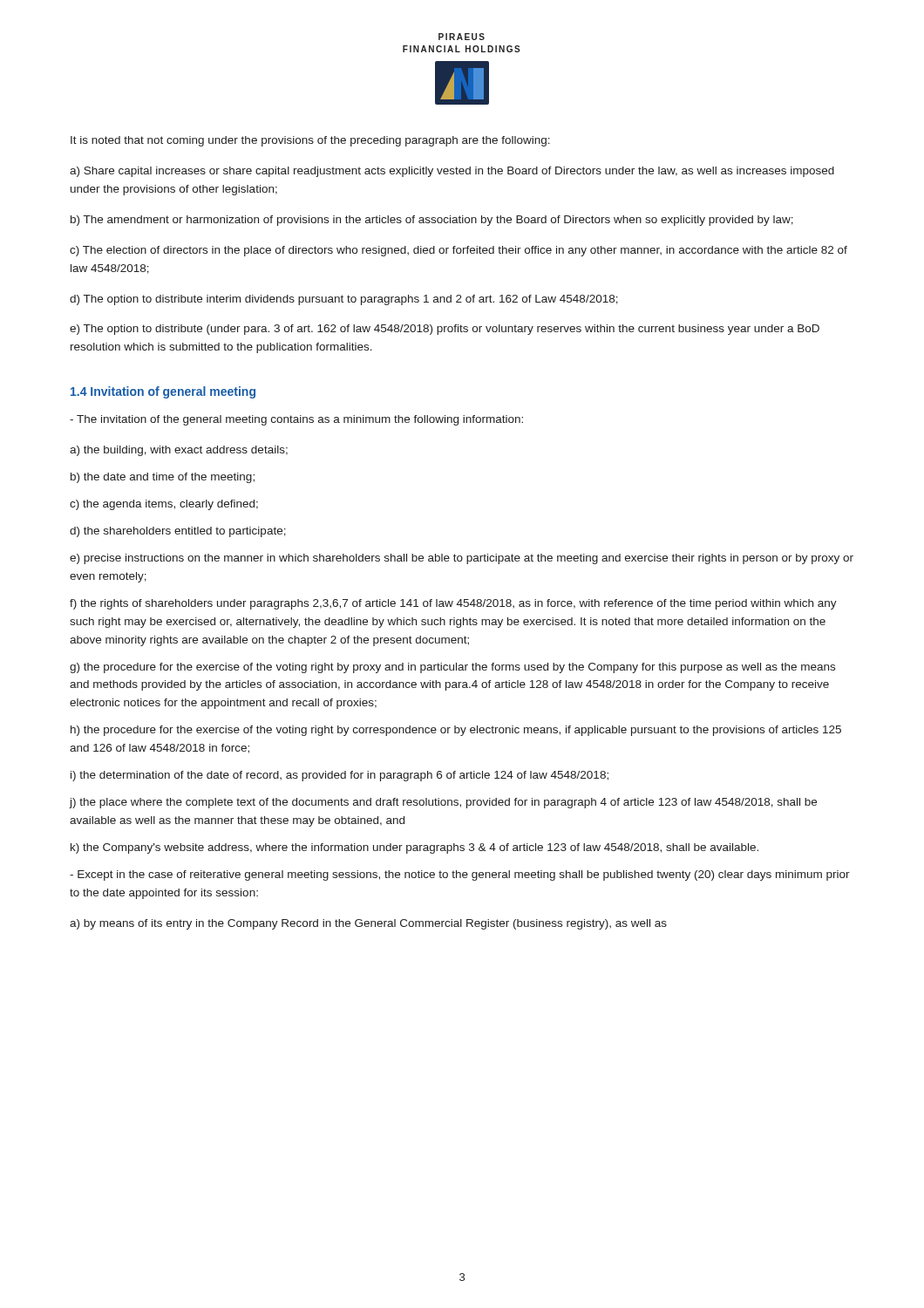924x1308 pixels.
Task: Find the text block that reads "d) The option to distribute"
Action: (x=344, y=298)
